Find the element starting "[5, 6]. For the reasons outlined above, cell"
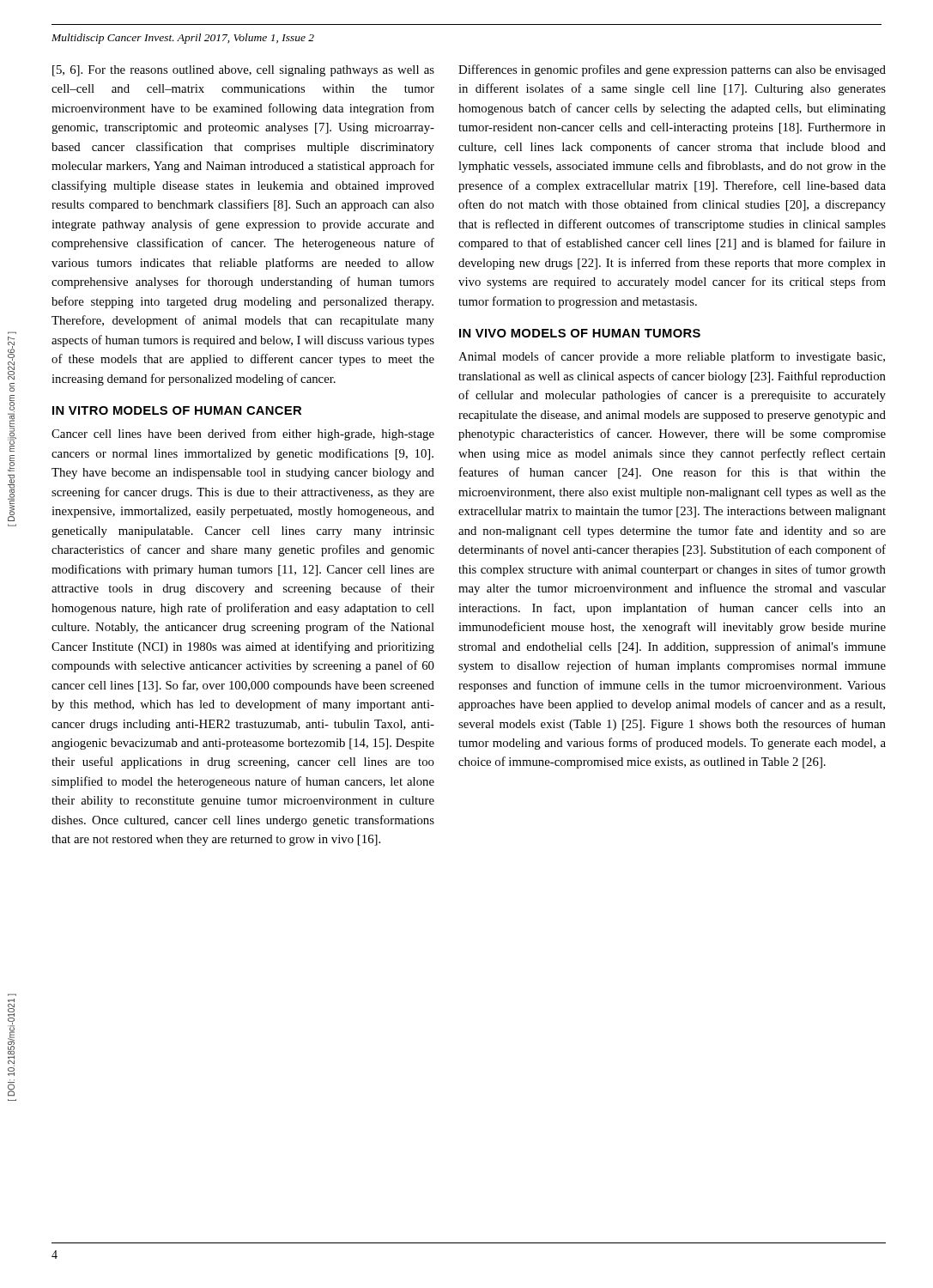Image resolution: width=933 pixels, height=1288 pixels. coord(243,224)
